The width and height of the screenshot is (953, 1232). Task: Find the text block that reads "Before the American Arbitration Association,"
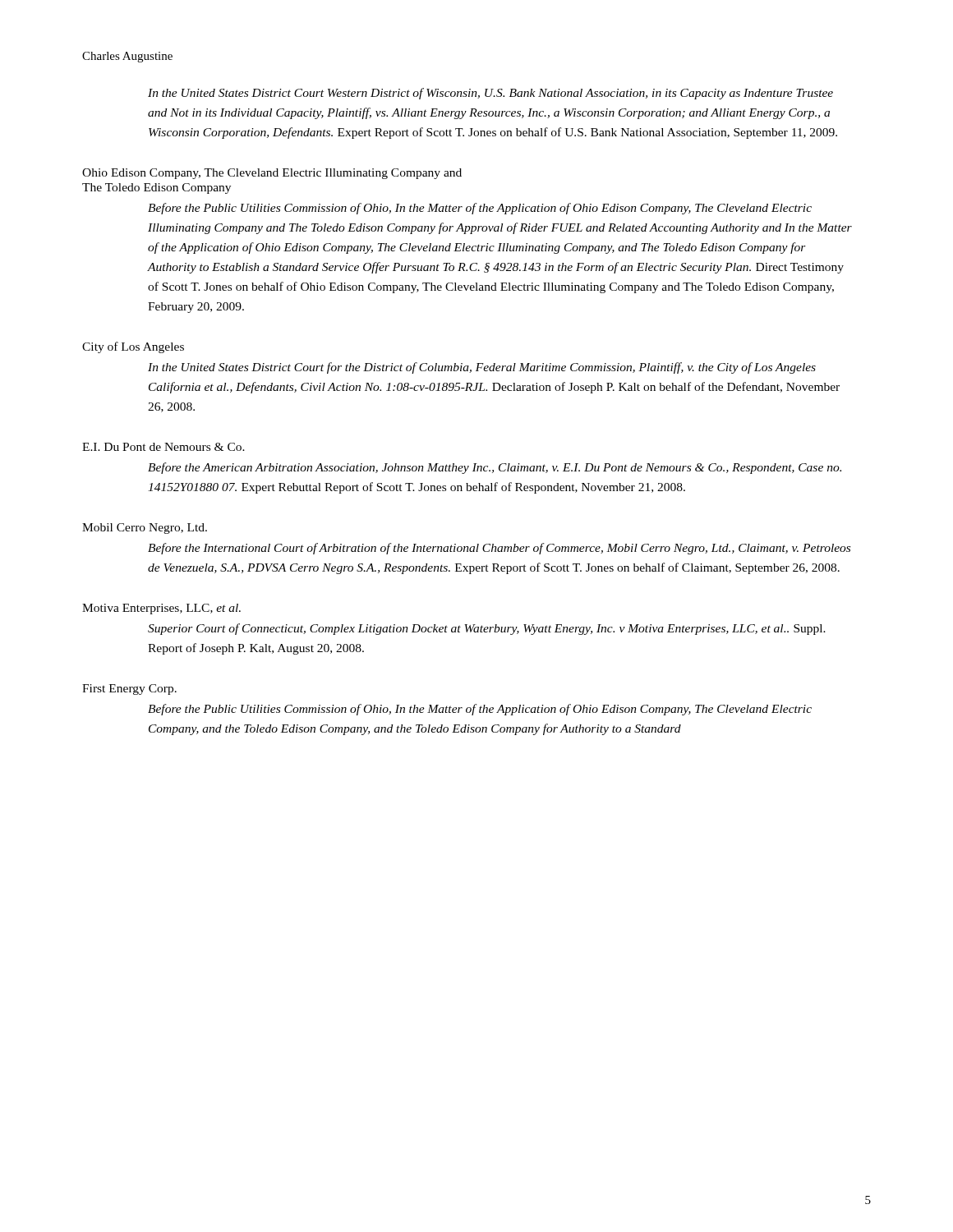tap(495, 477)
